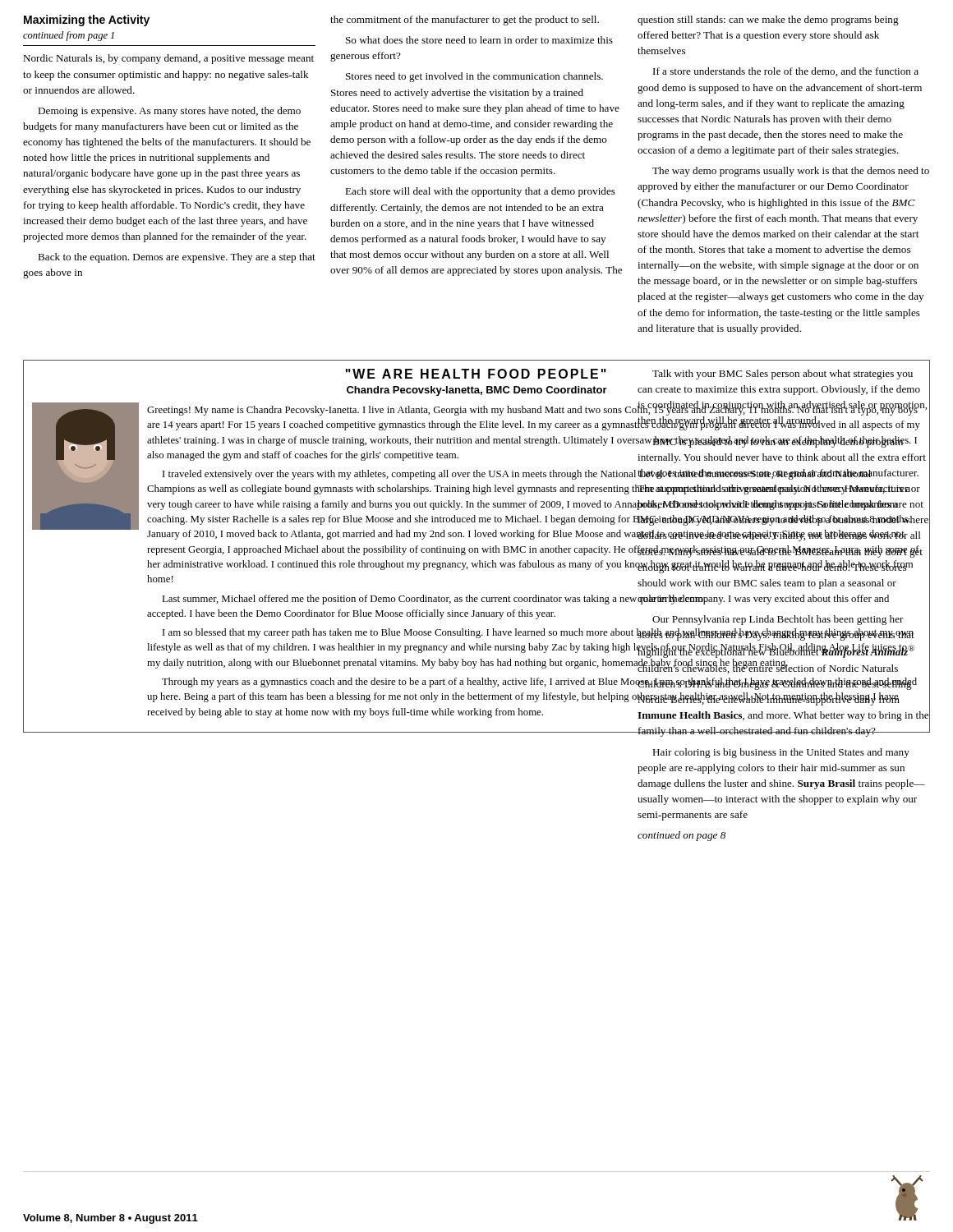This screenshot has width=953, height=1232.
Task: Click on the text block that reads "Greetings! My name is Chandra Pecovsky-Ianetta."
Action: pos(534,561)
